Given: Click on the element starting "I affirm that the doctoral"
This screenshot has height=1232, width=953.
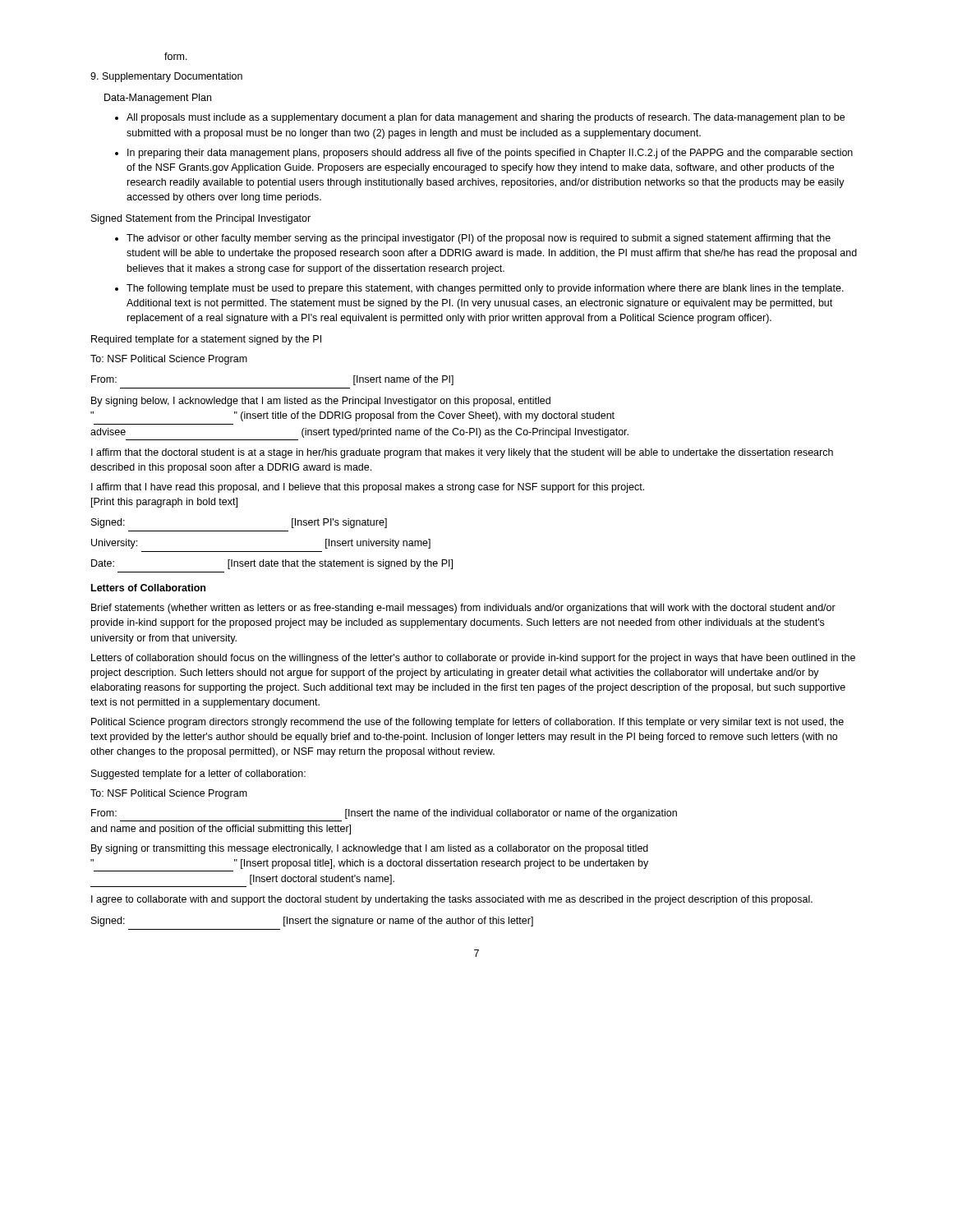Looking at the screenshot, I should [476, 460].
